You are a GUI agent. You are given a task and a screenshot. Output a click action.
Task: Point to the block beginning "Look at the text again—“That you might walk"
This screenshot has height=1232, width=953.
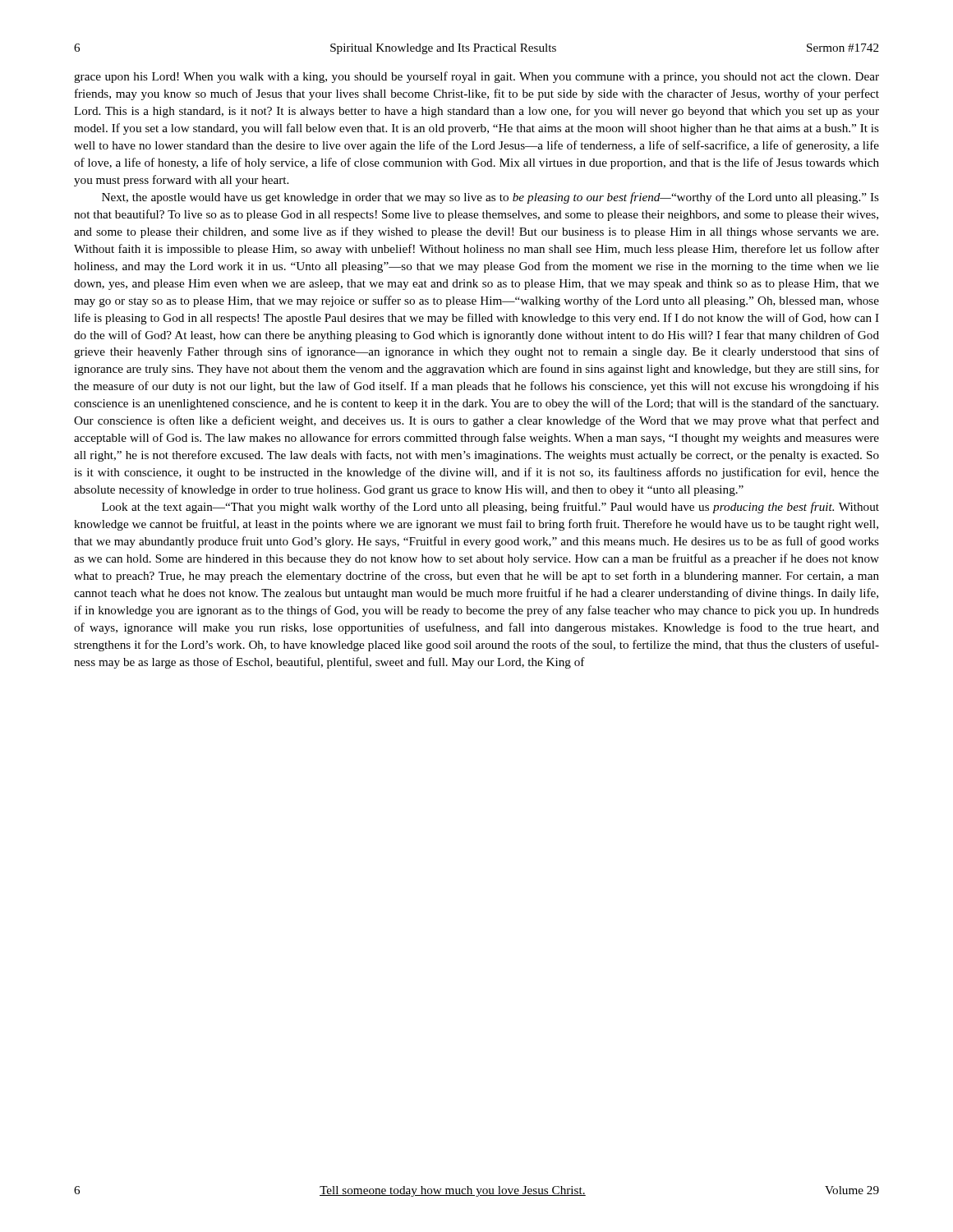[x=476, y=585]
